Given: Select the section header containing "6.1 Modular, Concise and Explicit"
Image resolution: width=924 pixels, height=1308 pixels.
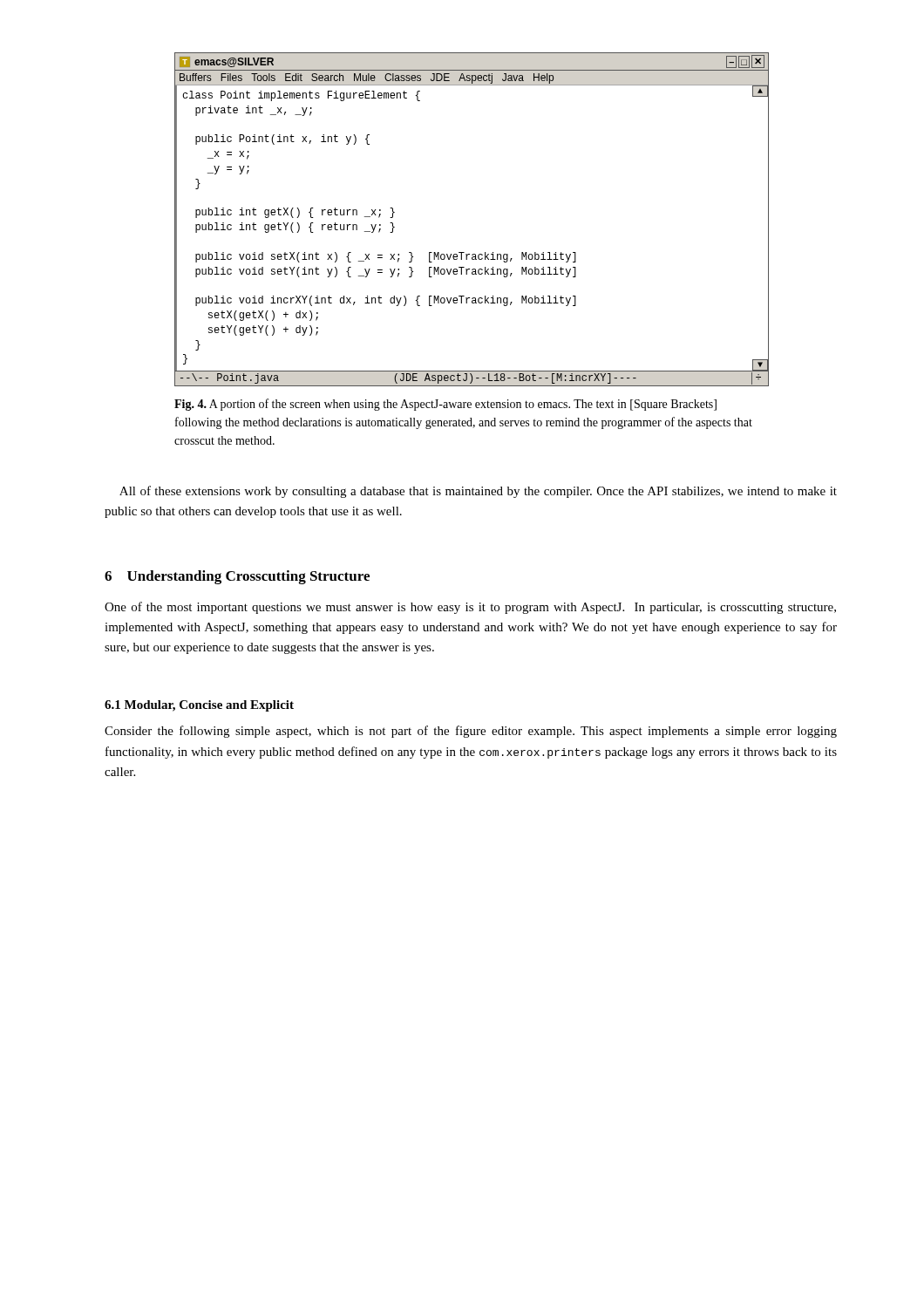Looking at the screenshot, I should [x=199, y=705].
